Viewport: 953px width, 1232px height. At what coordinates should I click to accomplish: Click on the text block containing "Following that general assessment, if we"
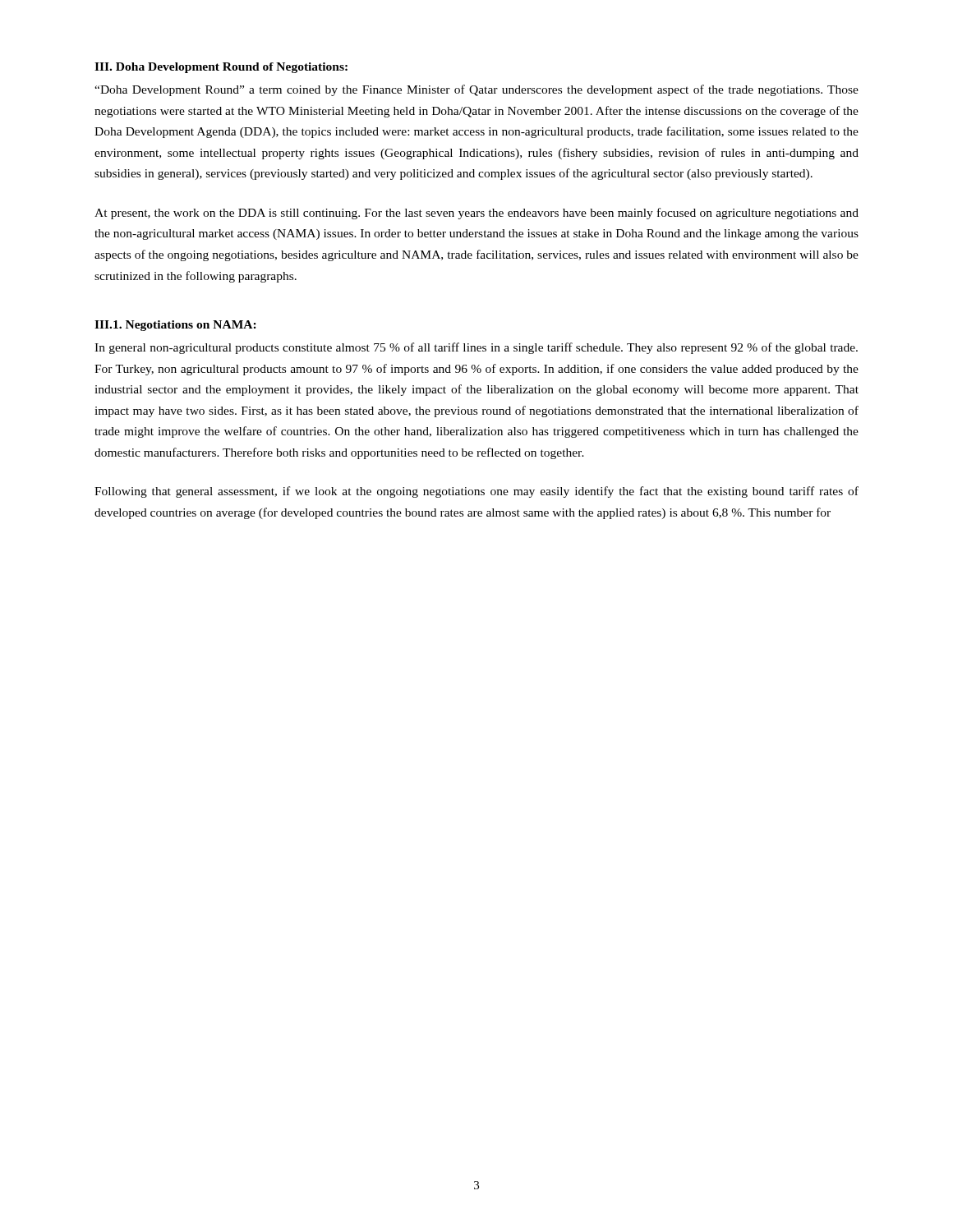click(x=476, y=502)
